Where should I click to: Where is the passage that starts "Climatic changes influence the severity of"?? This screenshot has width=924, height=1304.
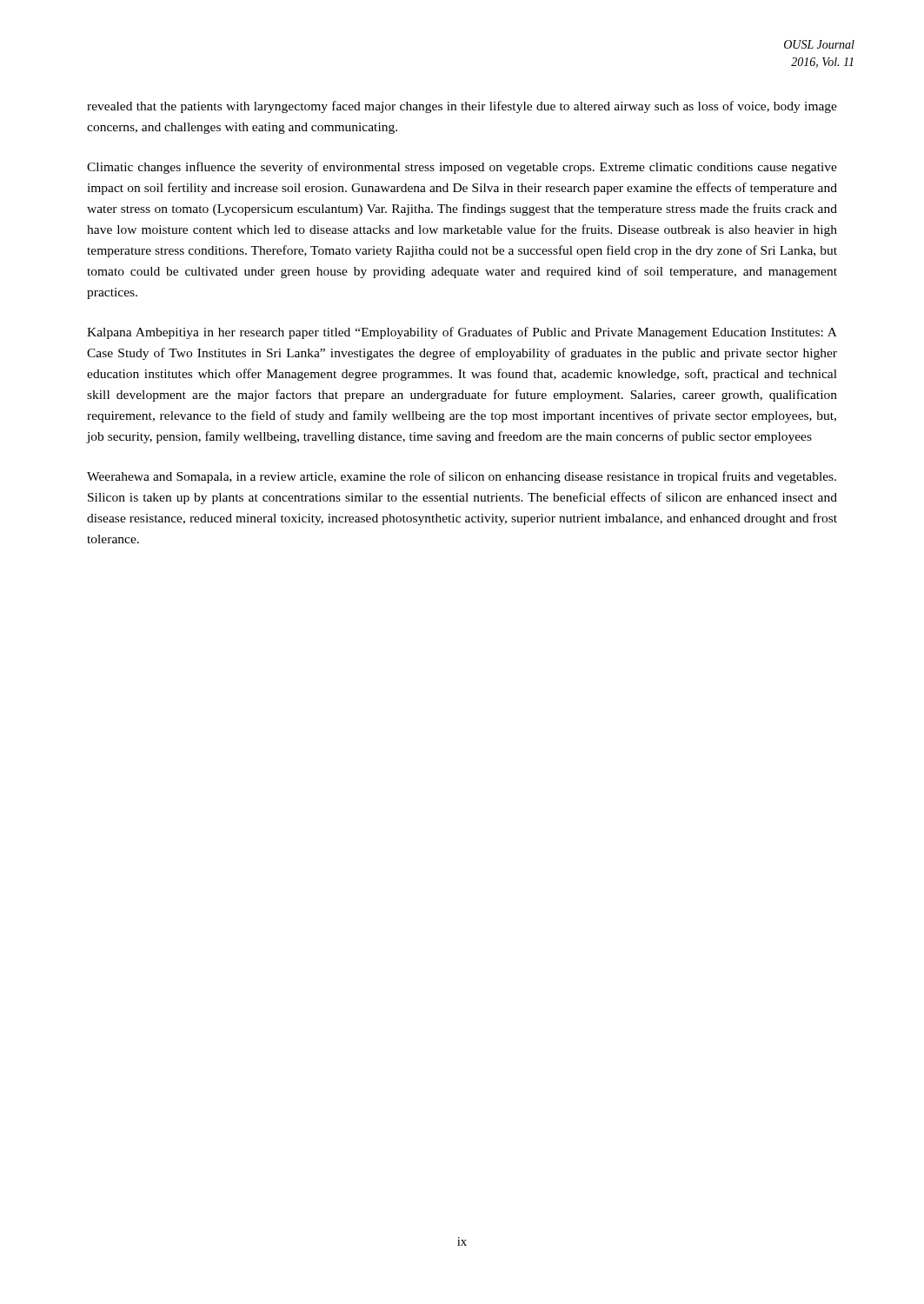coord(462,229)
